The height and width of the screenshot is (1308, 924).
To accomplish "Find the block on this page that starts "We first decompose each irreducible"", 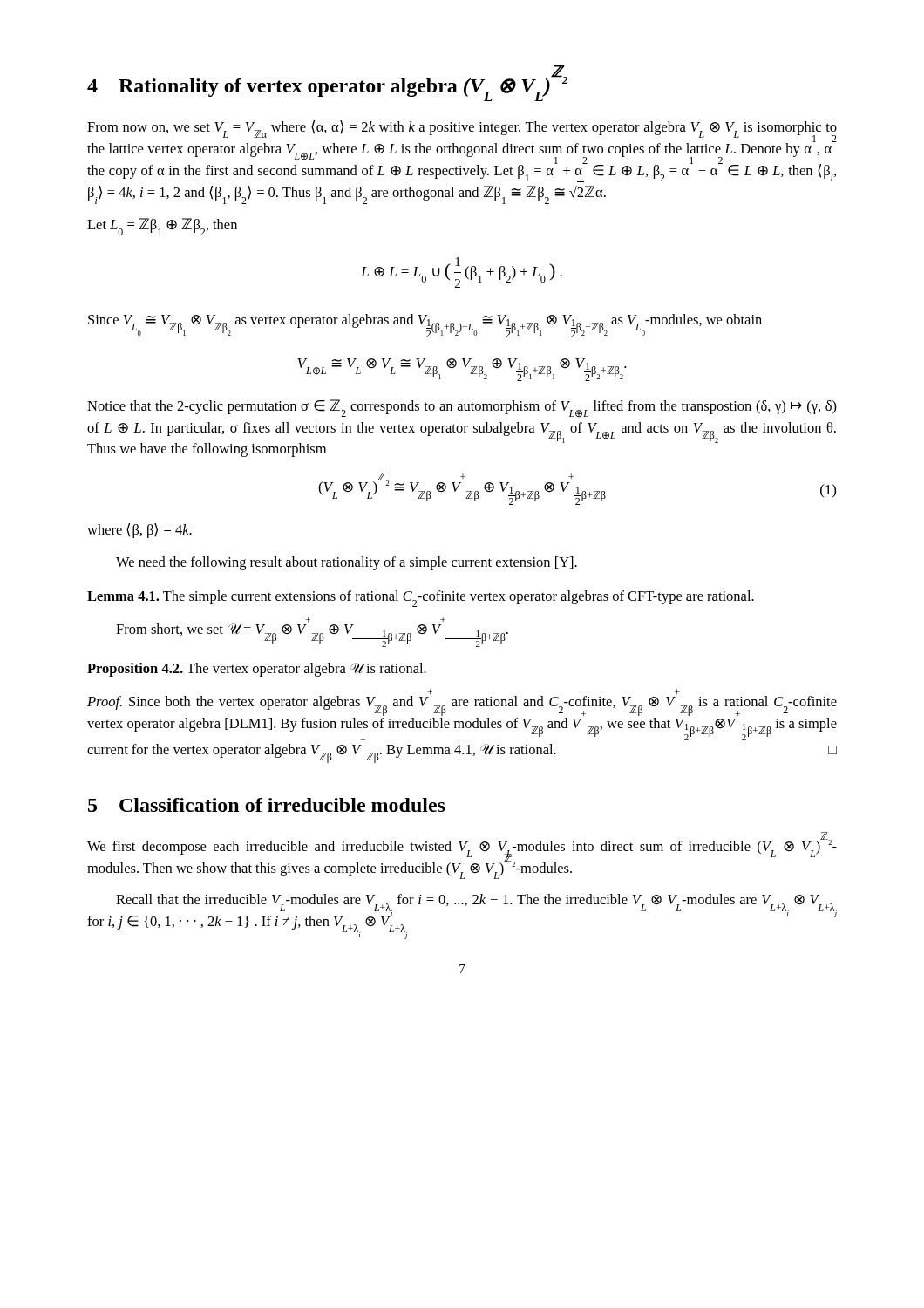I will pos(462,885).
